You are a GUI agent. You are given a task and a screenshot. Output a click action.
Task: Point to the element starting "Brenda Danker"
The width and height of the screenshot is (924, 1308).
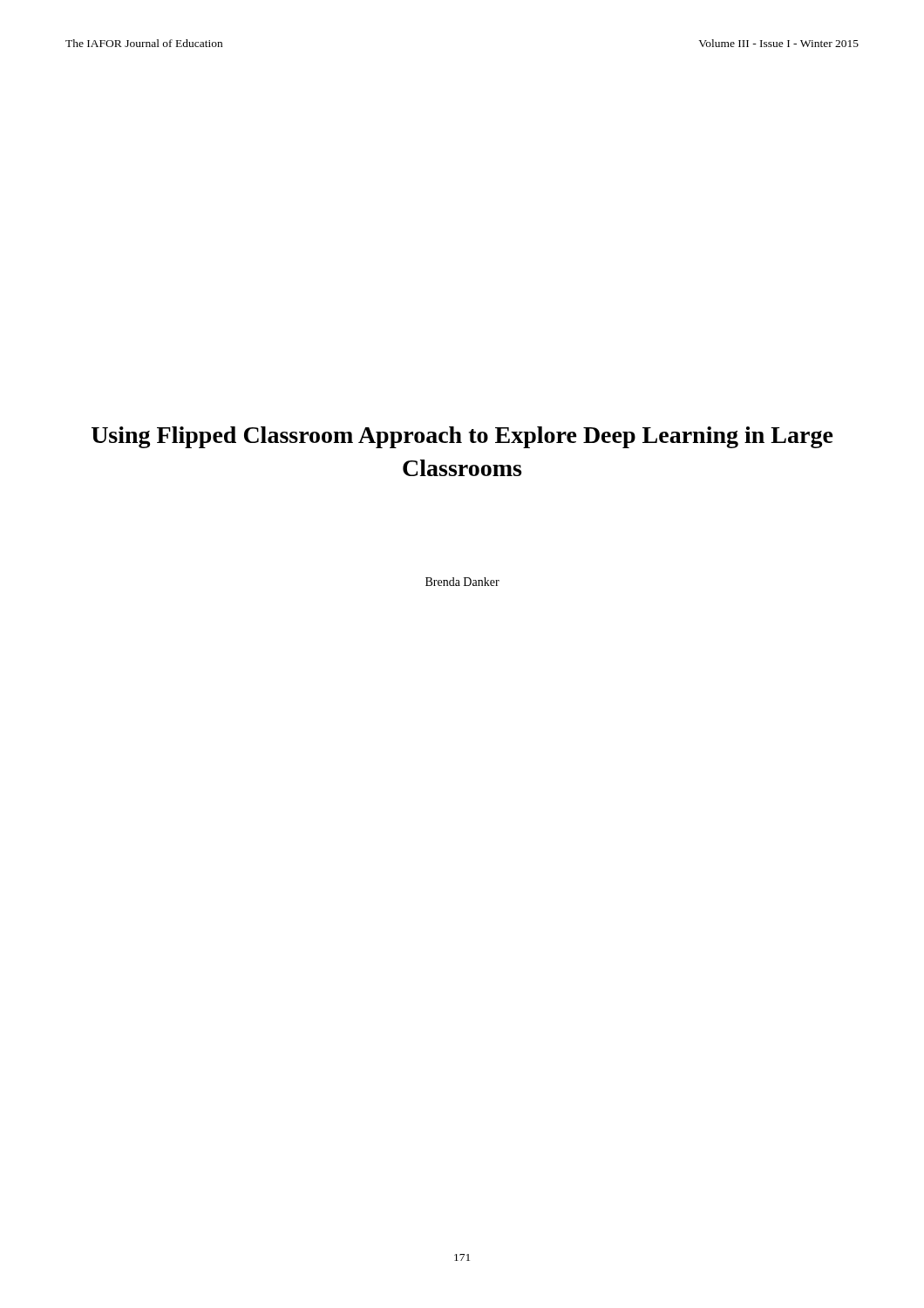click(x=462, y=582)
